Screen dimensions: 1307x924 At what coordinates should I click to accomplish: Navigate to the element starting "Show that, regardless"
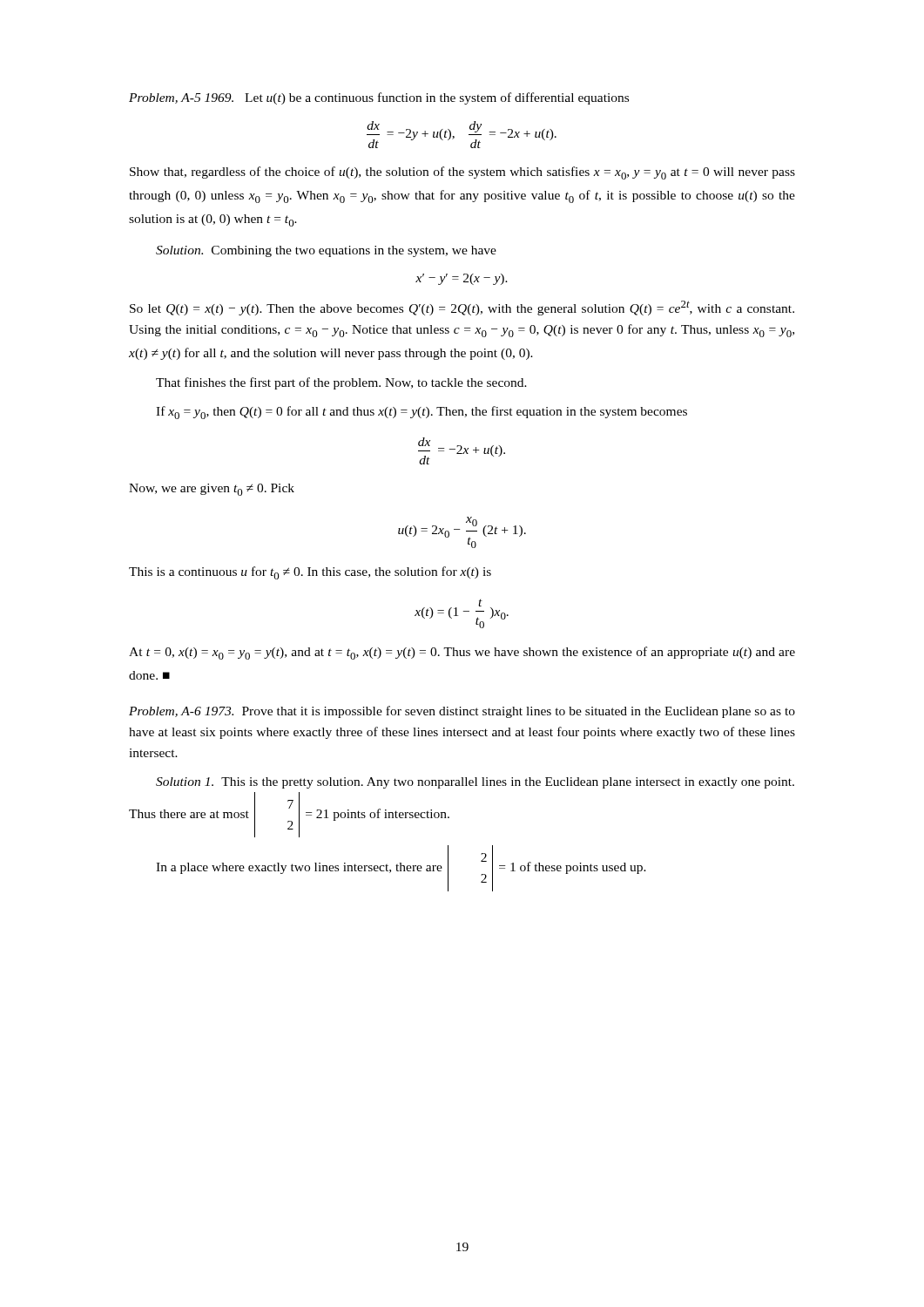pyautogui.click(x=462, y=173)
